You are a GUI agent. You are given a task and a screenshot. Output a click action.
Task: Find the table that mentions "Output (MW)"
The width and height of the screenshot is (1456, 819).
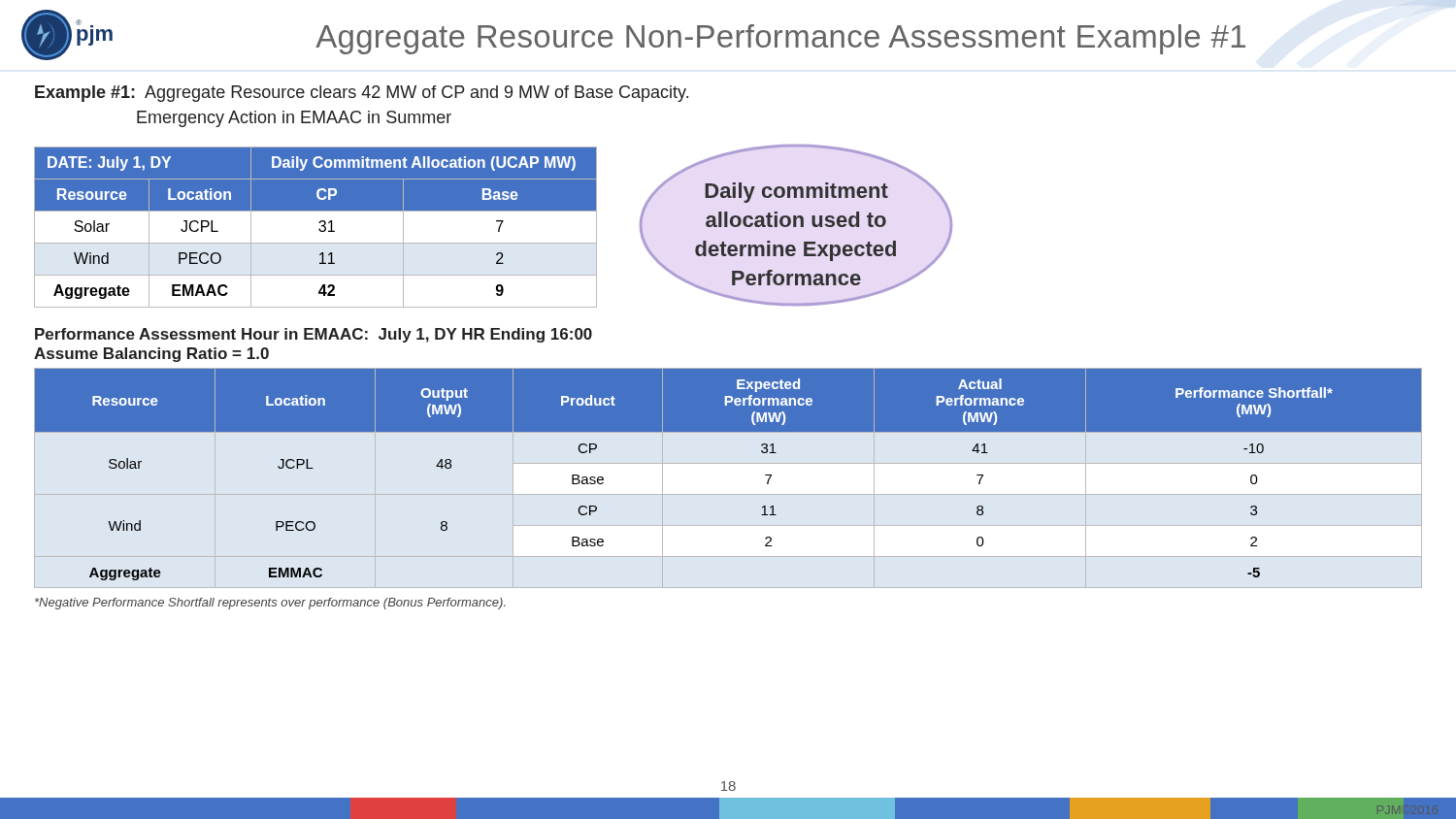[x=728, y=478]
